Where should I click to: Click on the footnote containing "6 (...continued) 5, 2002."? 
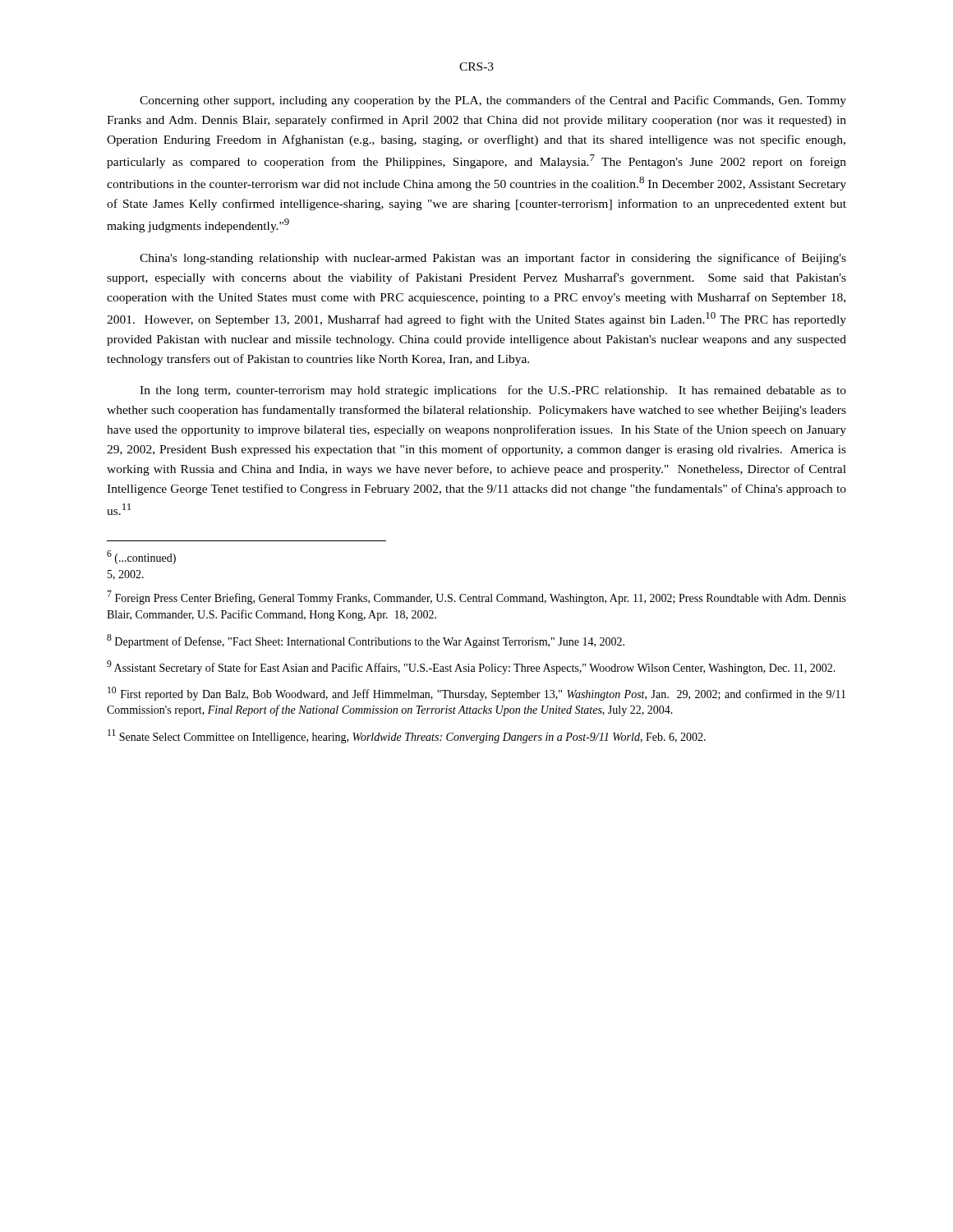point(476,647)
